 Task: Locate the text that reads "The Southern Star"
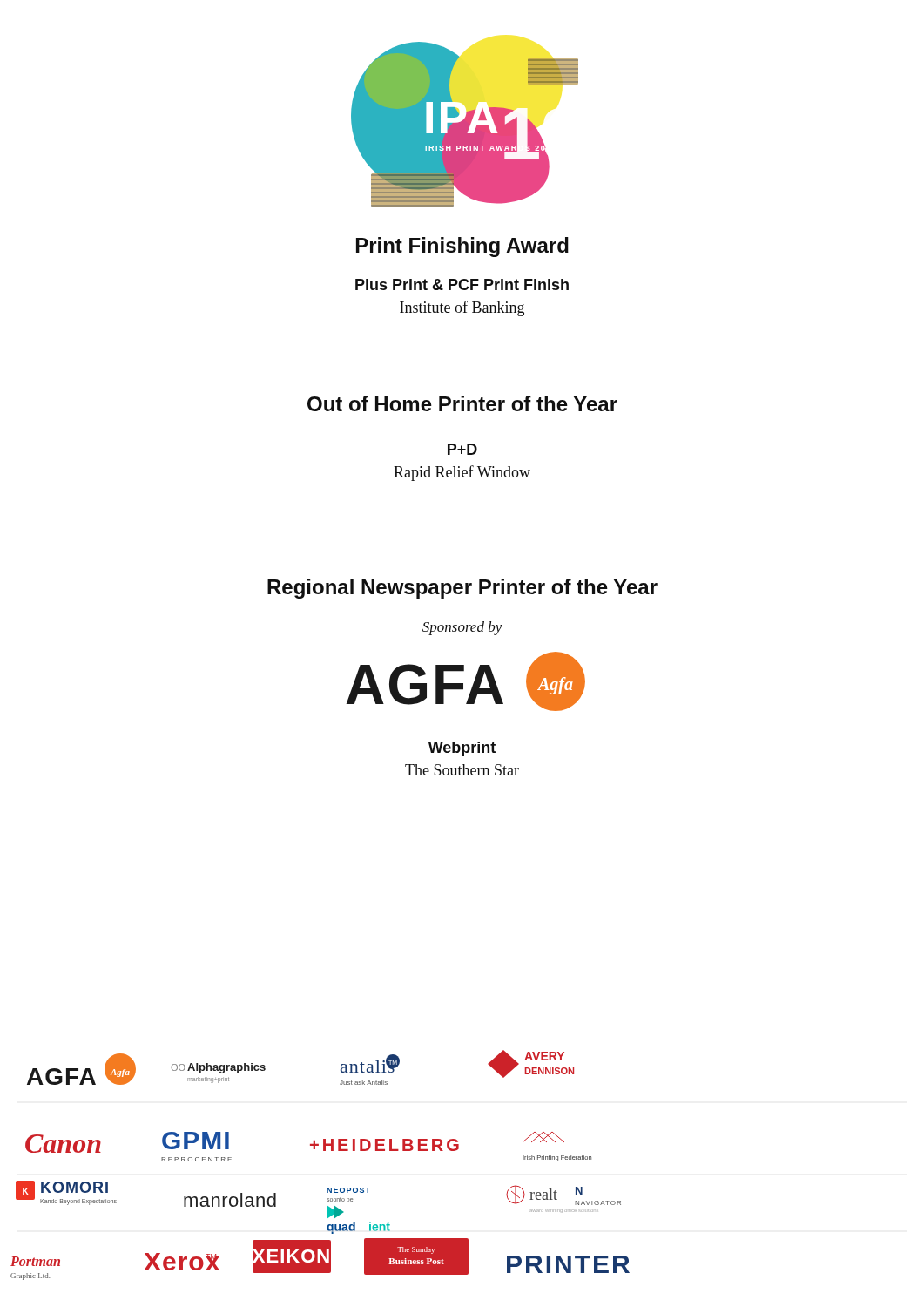pyautogui.click(x=462, y=770)
